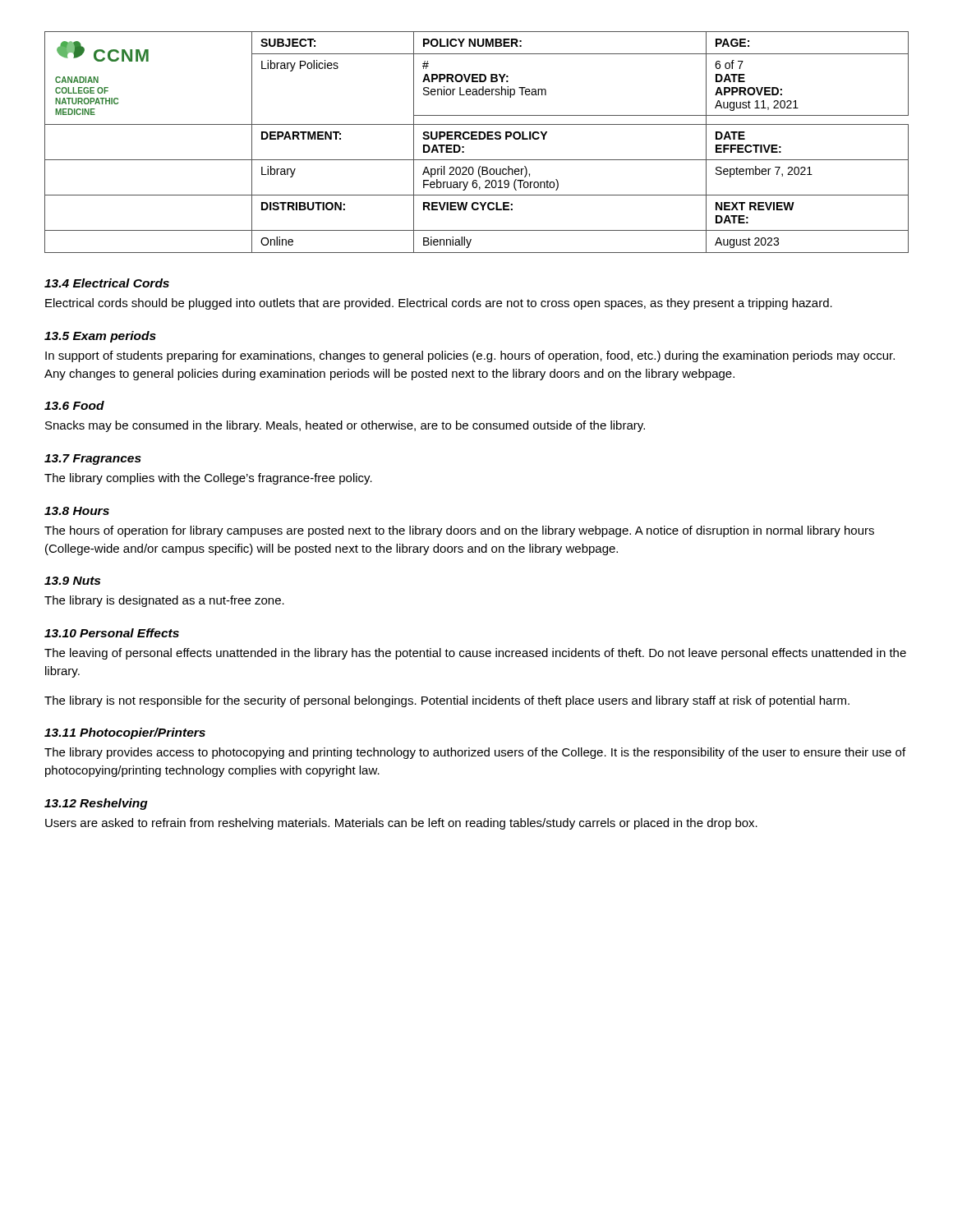
Task: Locate the text block that says "The leaving of personal effects unattended in the"
Action: (475, 661)
